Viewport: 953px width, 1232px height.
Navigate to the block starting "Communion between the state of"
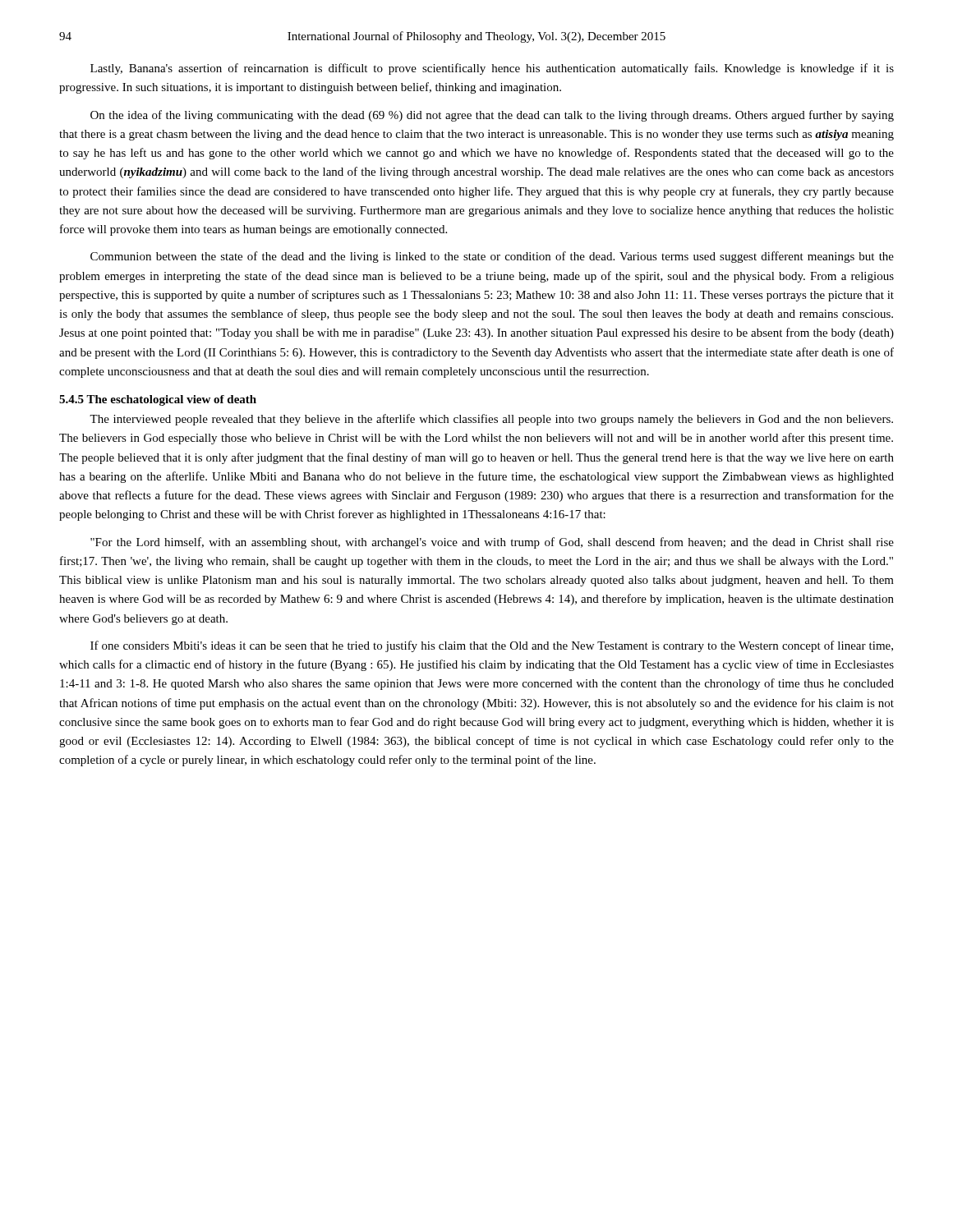coord(476,314)
